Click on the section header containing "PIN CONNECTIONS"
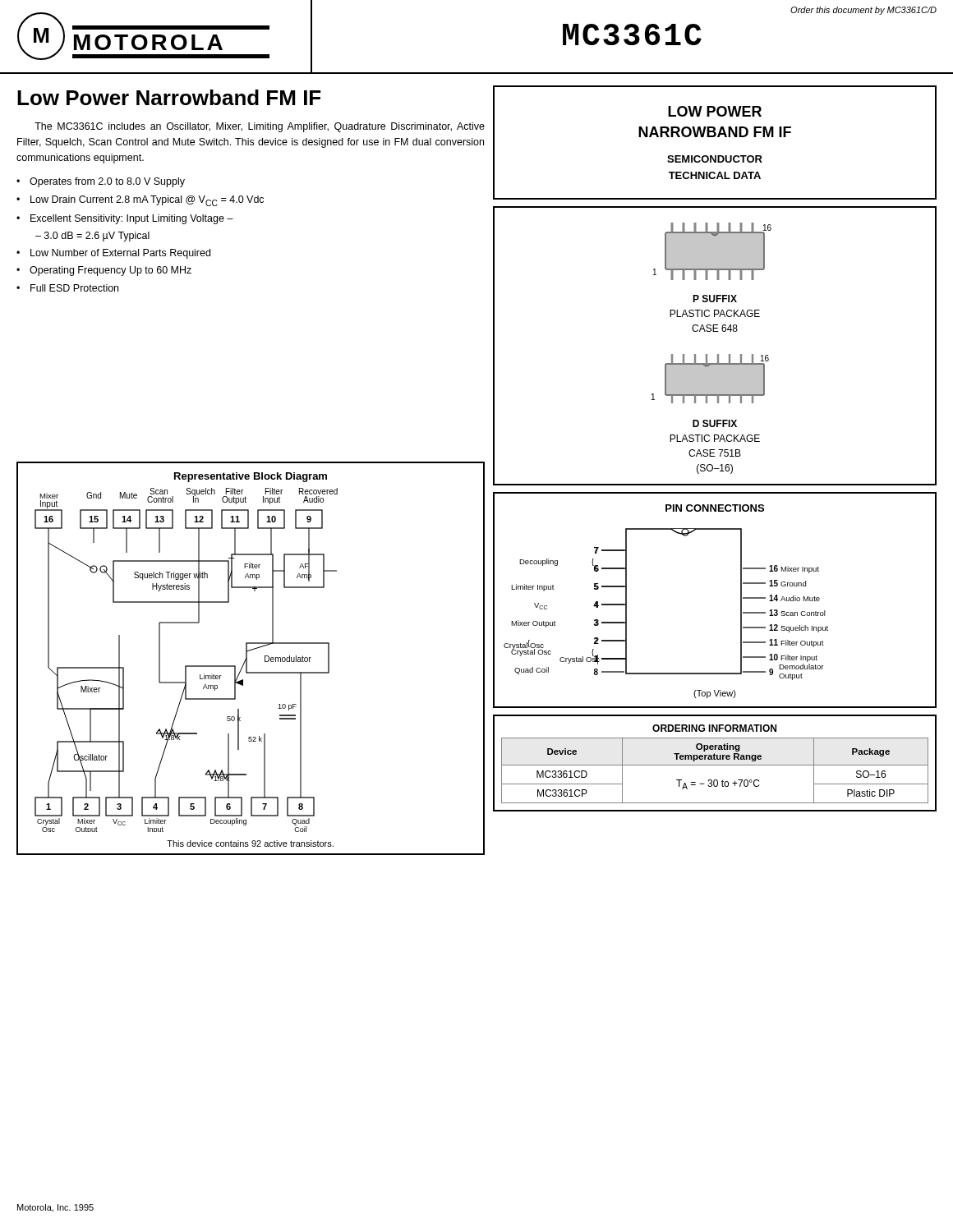 (715, 508)
